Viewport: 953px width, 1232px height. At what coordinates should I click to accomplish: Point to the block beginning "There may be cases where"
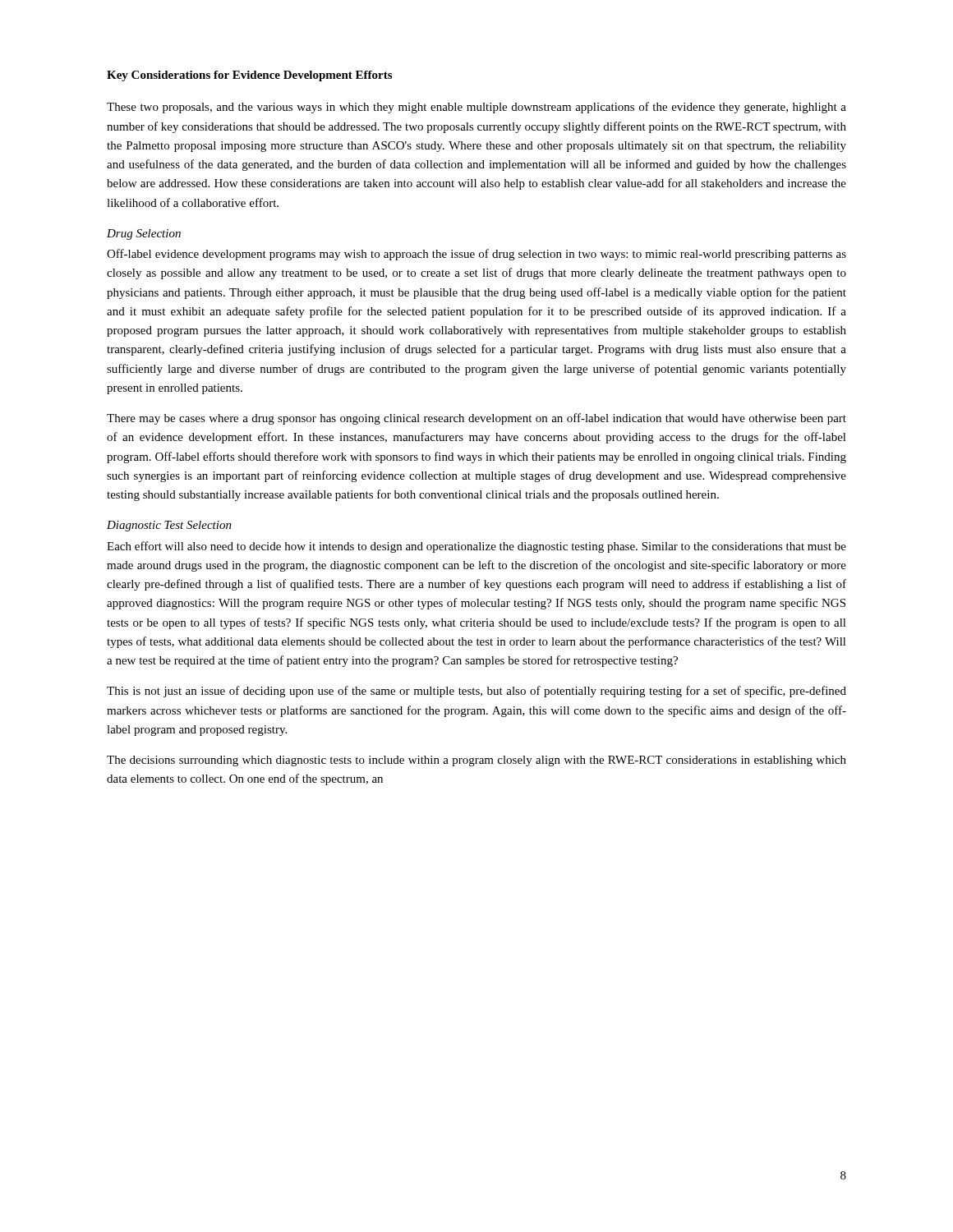476,457
